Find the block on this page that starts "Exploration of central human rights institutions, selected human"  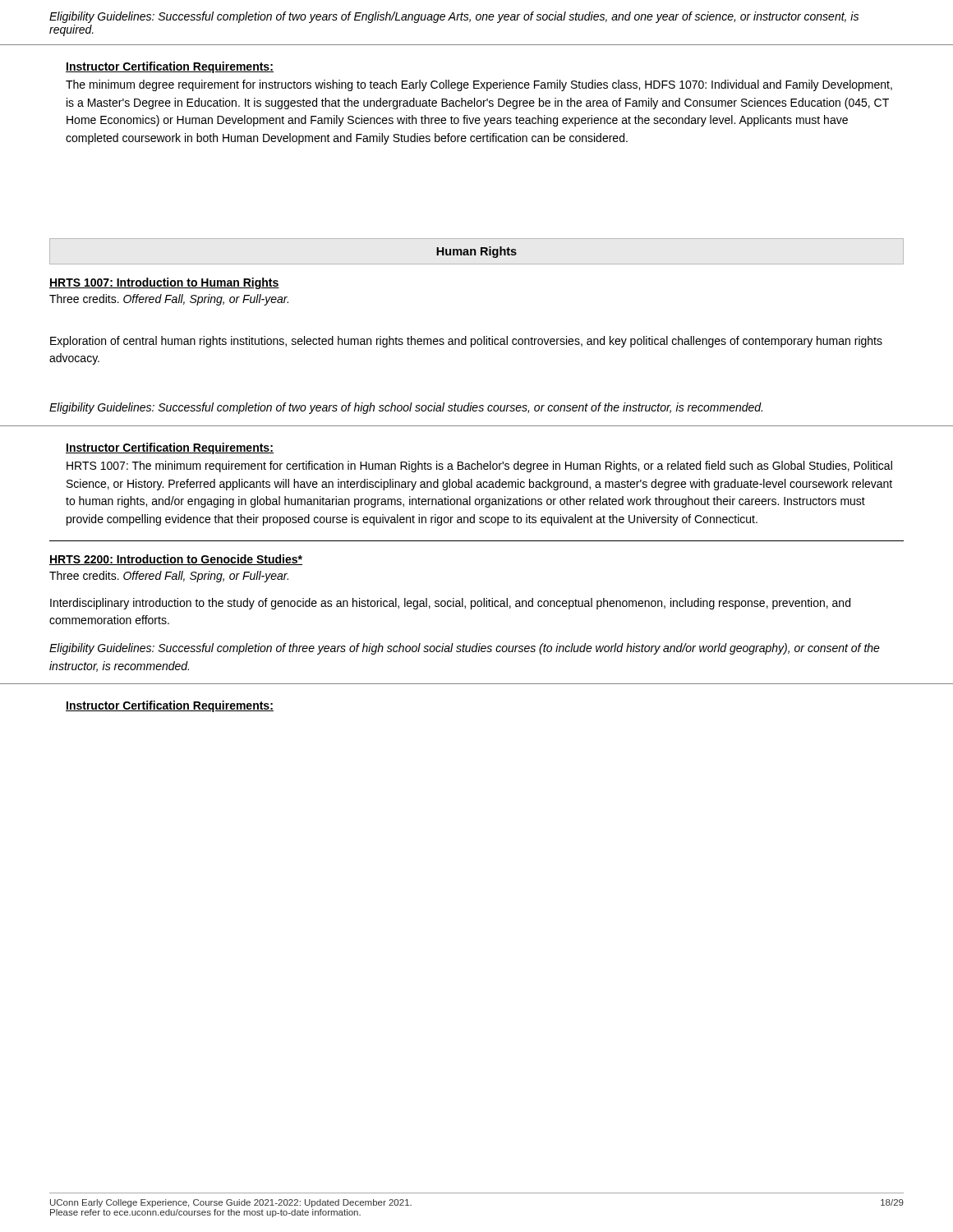[x=466, y=350]
